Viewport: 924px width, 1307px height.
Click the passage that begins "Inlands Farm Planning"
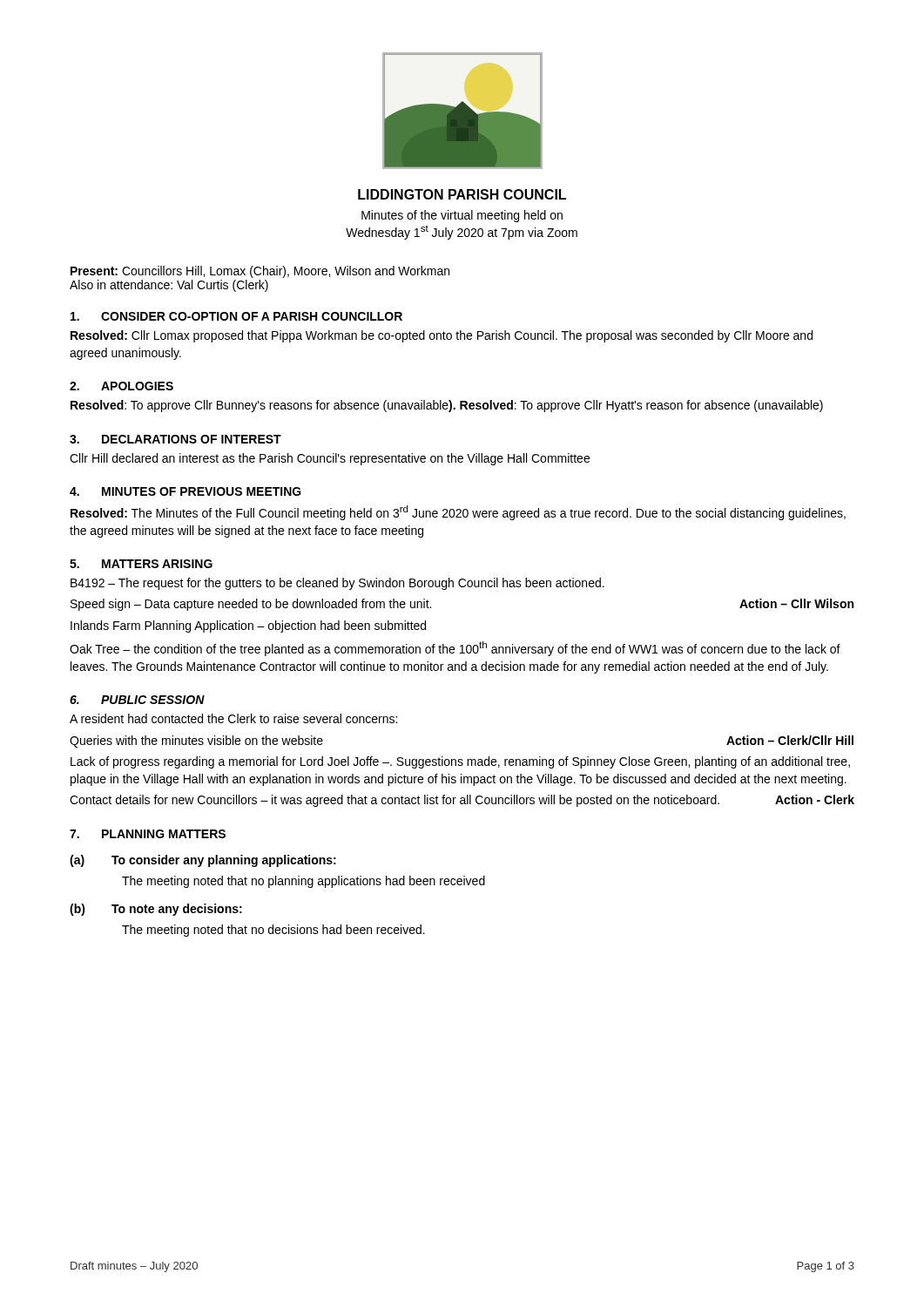[248, 625]
